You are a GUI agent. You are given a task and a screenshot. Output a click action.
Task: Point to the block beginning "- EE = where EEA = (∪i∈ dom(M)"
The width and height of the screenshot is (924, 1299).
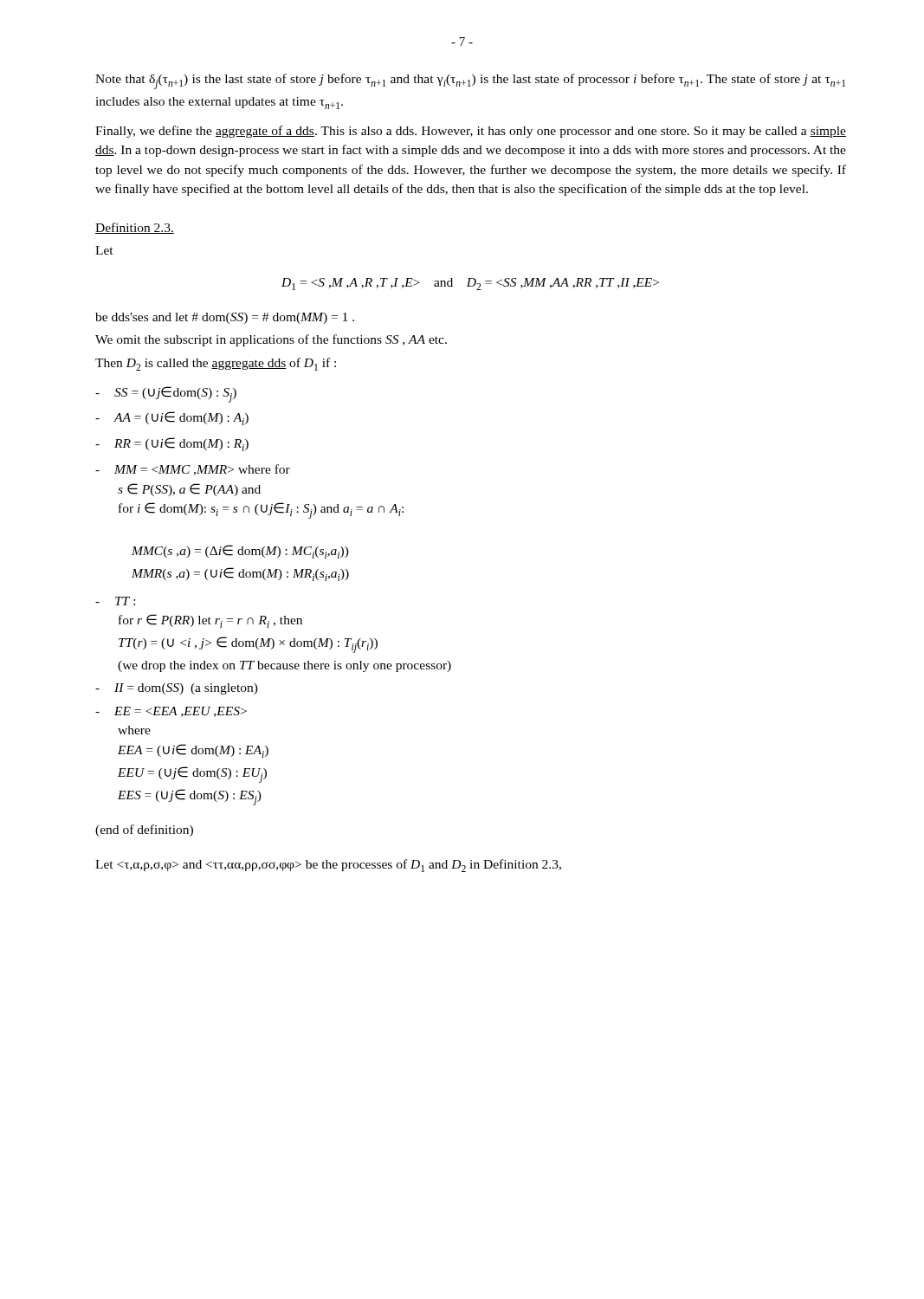[x=171, y=712]
